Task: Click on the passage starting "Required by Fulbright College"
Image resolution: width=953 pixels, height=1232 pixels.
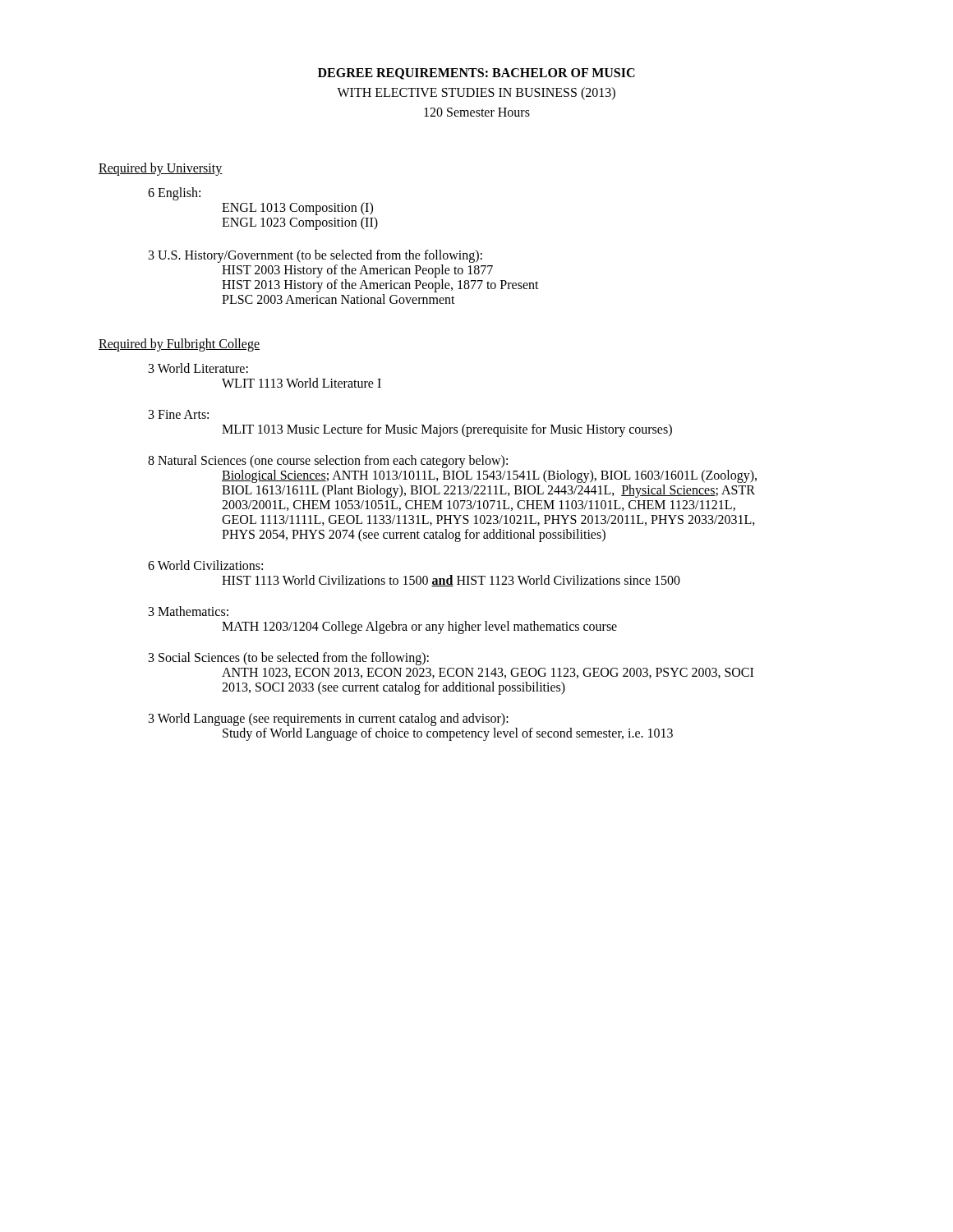Action: (179, 344)
